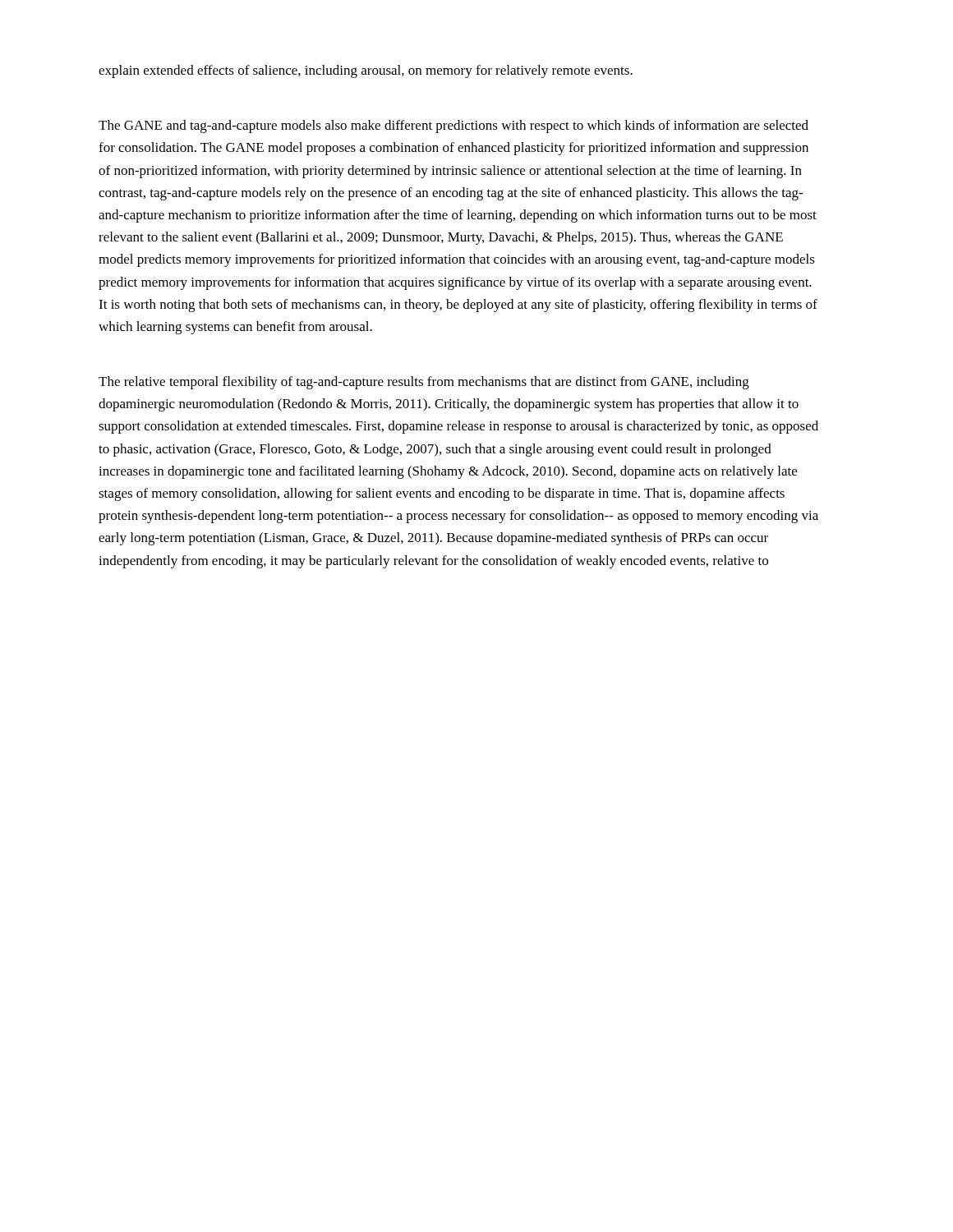Click the passage that begins "explain extended effects of salience, including"
Screen dimensions: 1232x953
click(366, 70)
